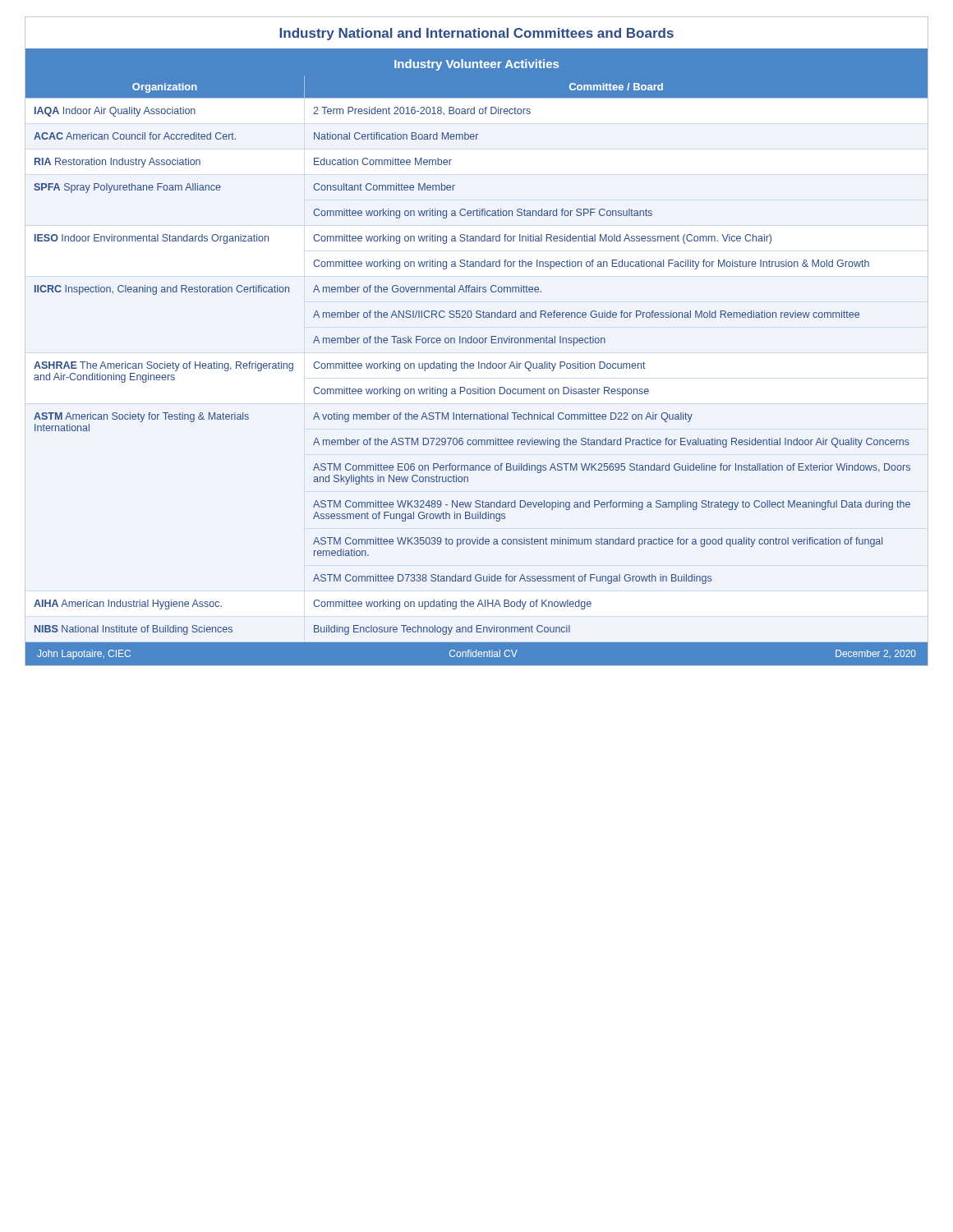Click on the title containing "Industry National and International Committees"
This screenshot has width=953, height=1232.
point(476,33)
